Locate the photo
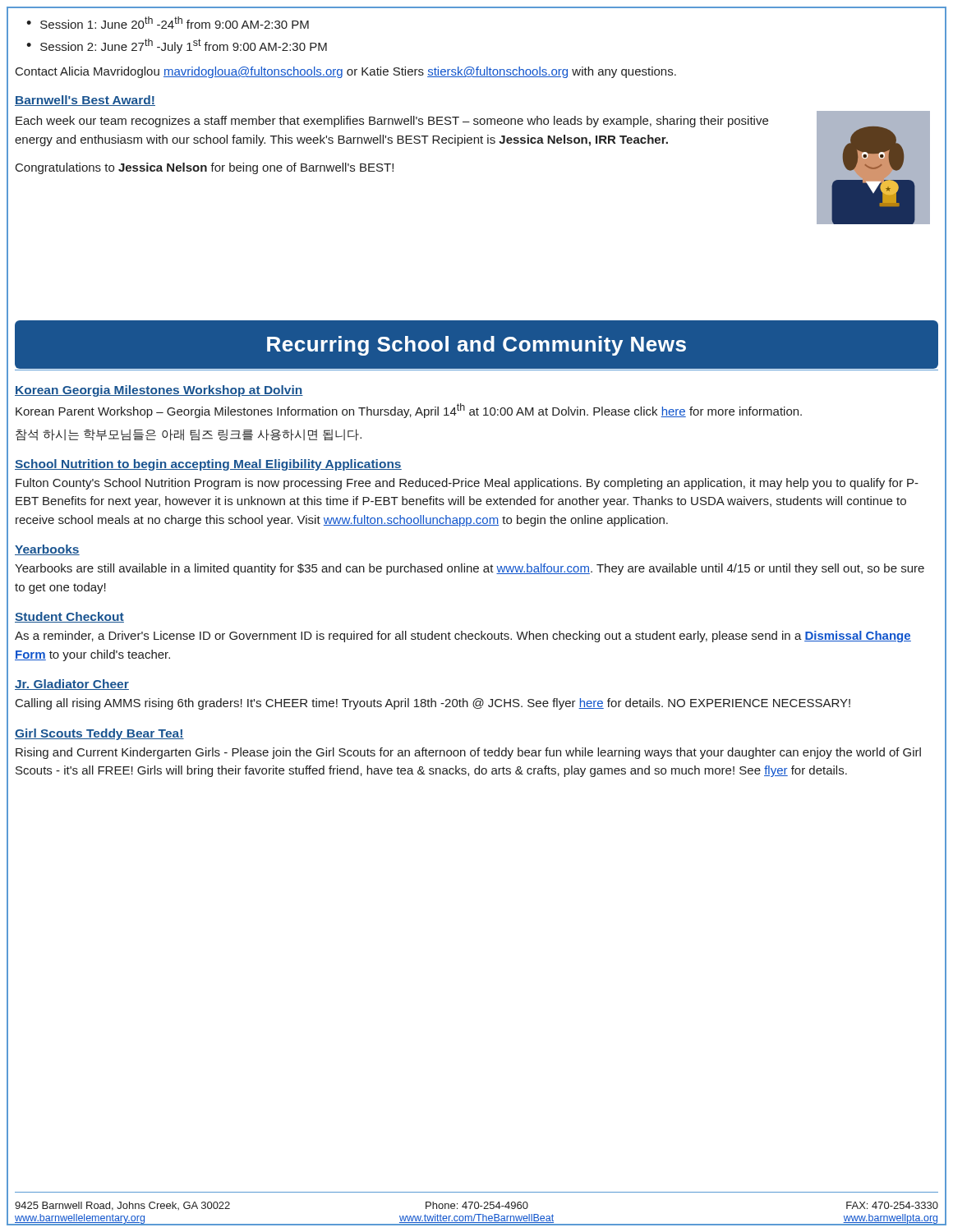The image size is (953, 1232). coord(877,171)
